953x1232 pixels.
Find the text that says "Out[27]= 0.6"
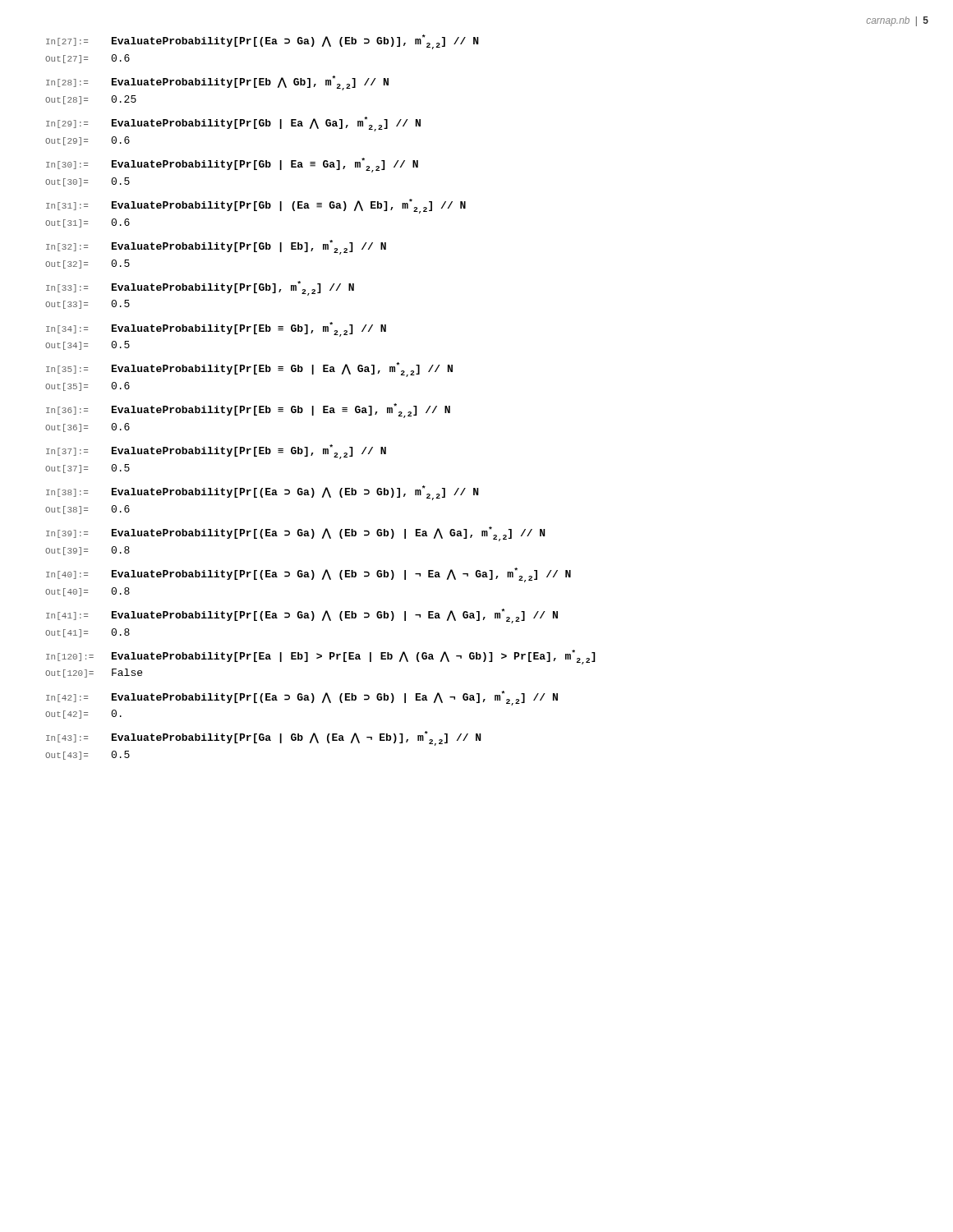pyautogui.click(x=88, y=60)
